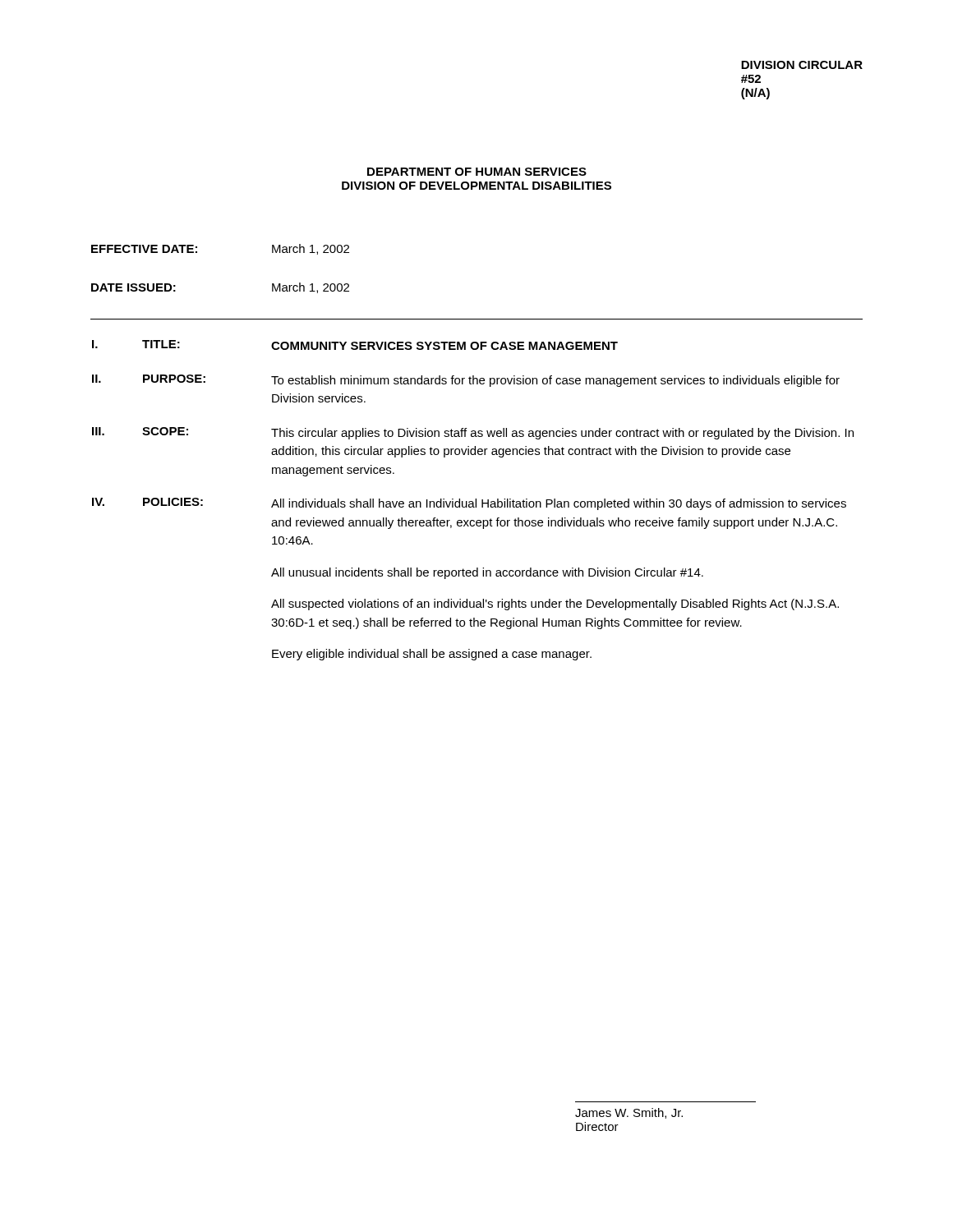
Task: Locate the text "DATE ISSUED: March 1, 2002"
Action: (138, 289)
